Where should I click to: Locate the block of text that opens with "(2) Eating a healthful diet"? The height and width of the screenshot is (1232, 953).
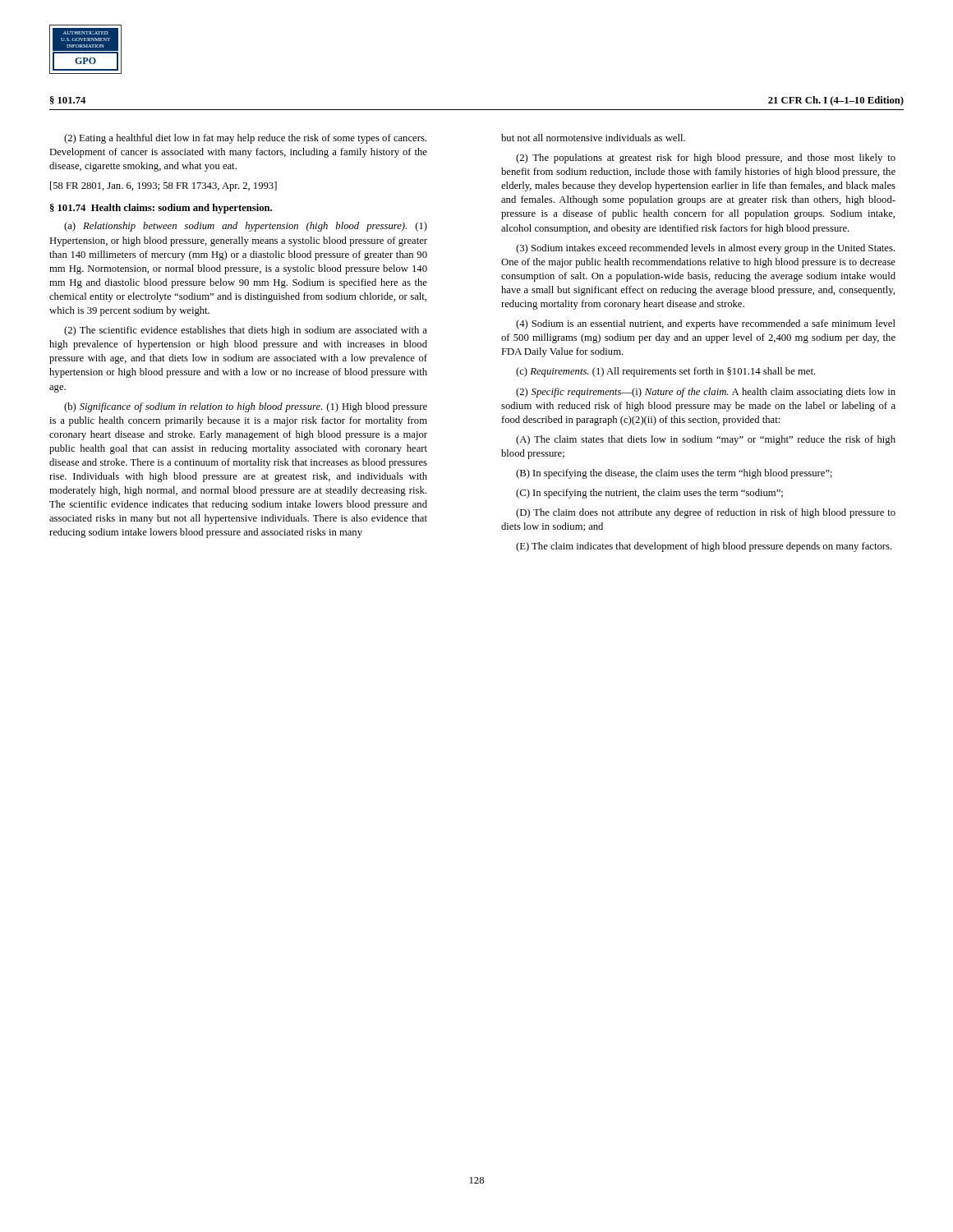pyautogui.click(x=238, y=153)
